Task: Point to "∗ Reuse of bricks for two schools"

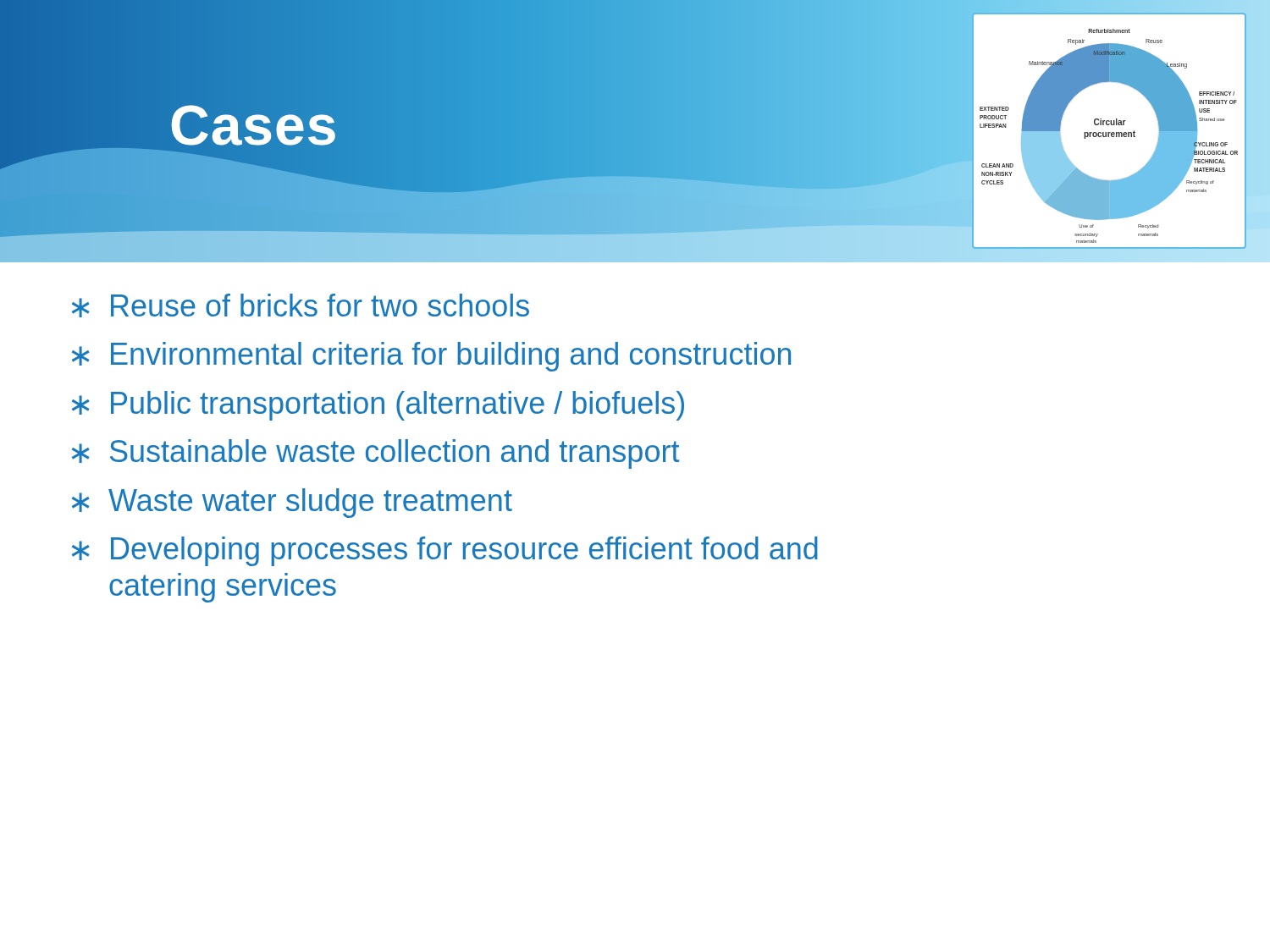Action: coord(299,306)
